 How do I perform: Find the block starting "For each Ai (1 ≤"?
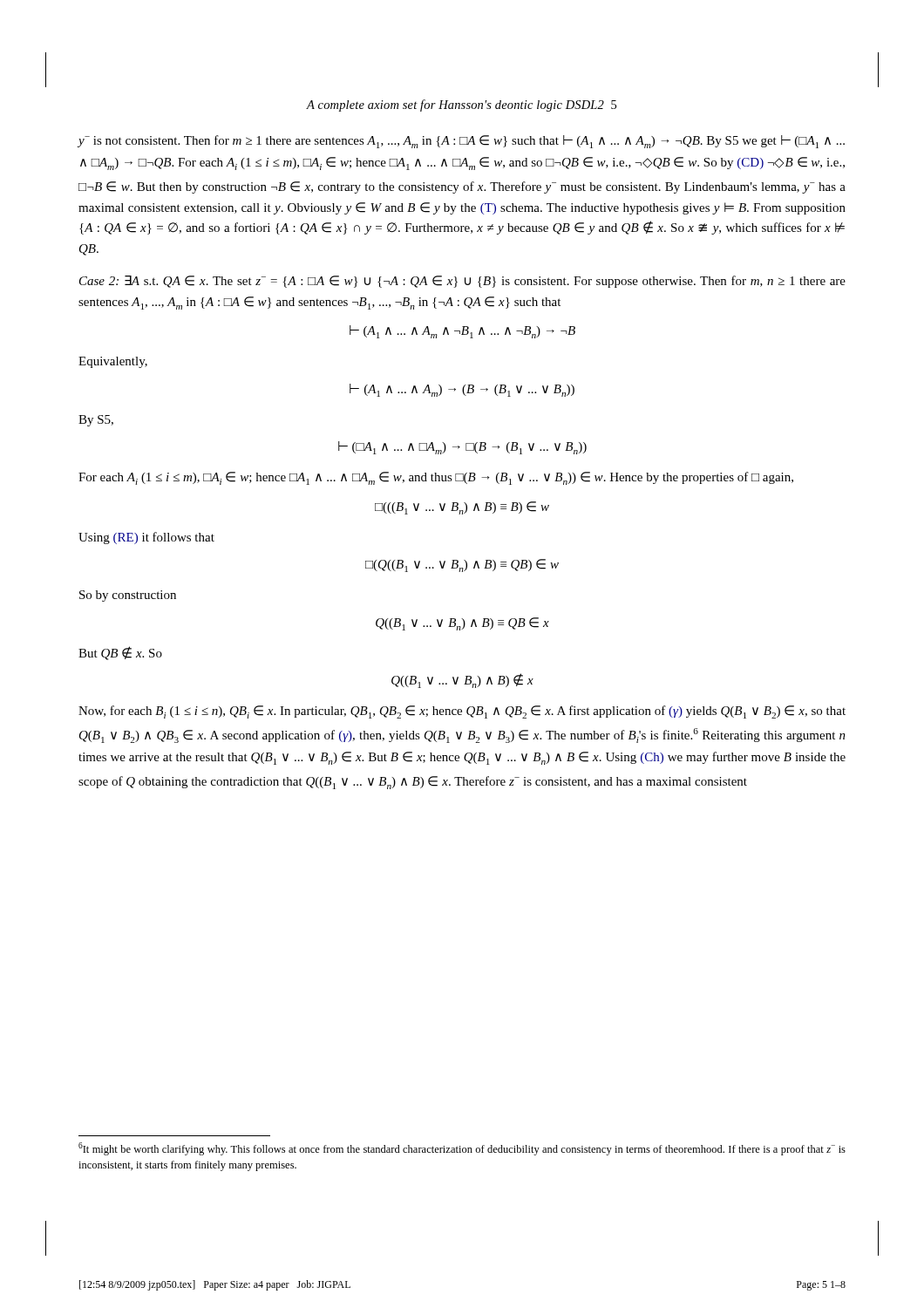[x=436, y=478]
